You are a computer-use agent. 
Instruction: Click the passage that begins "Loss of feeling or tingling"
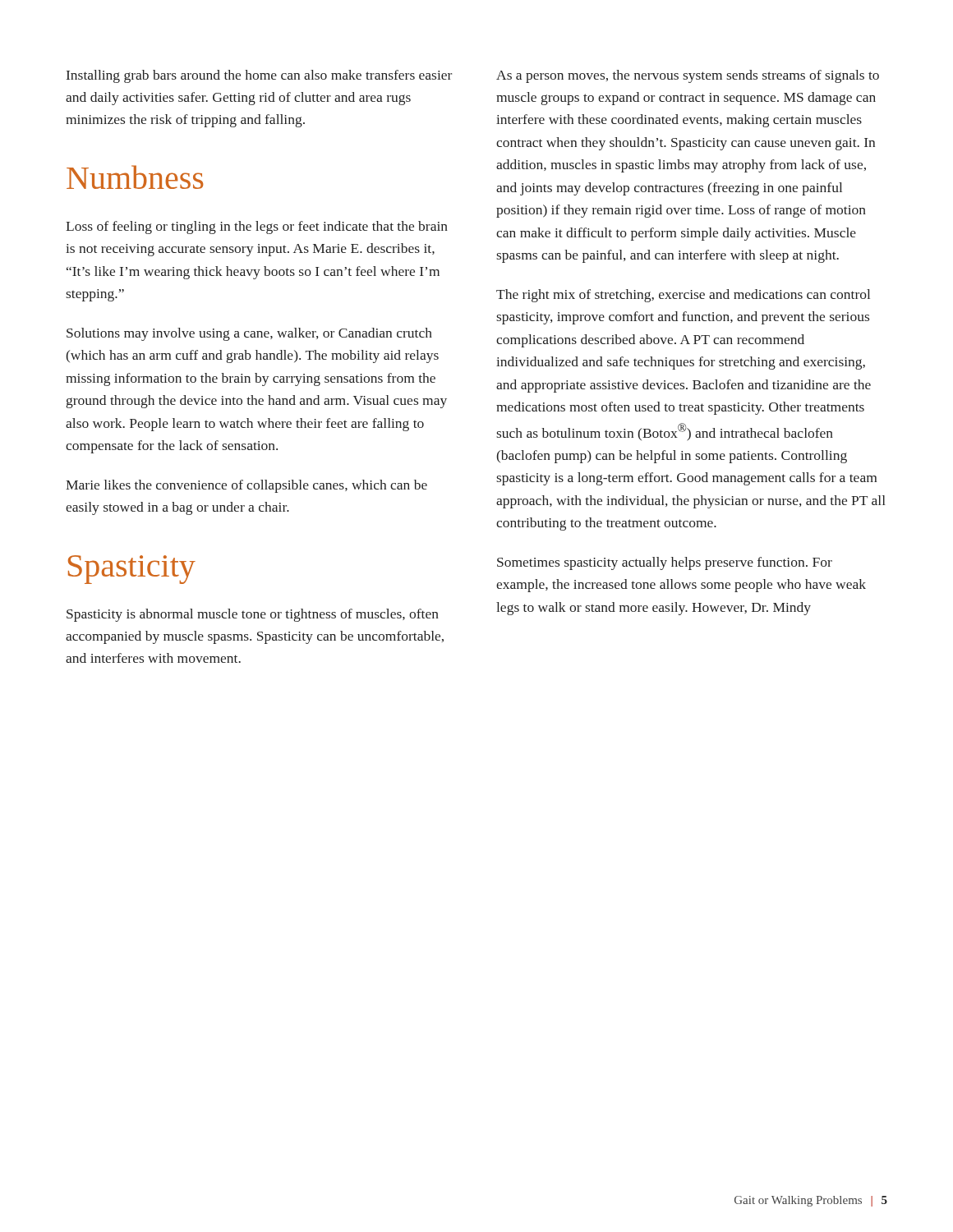pyautogui.click(x=261, y=260)
